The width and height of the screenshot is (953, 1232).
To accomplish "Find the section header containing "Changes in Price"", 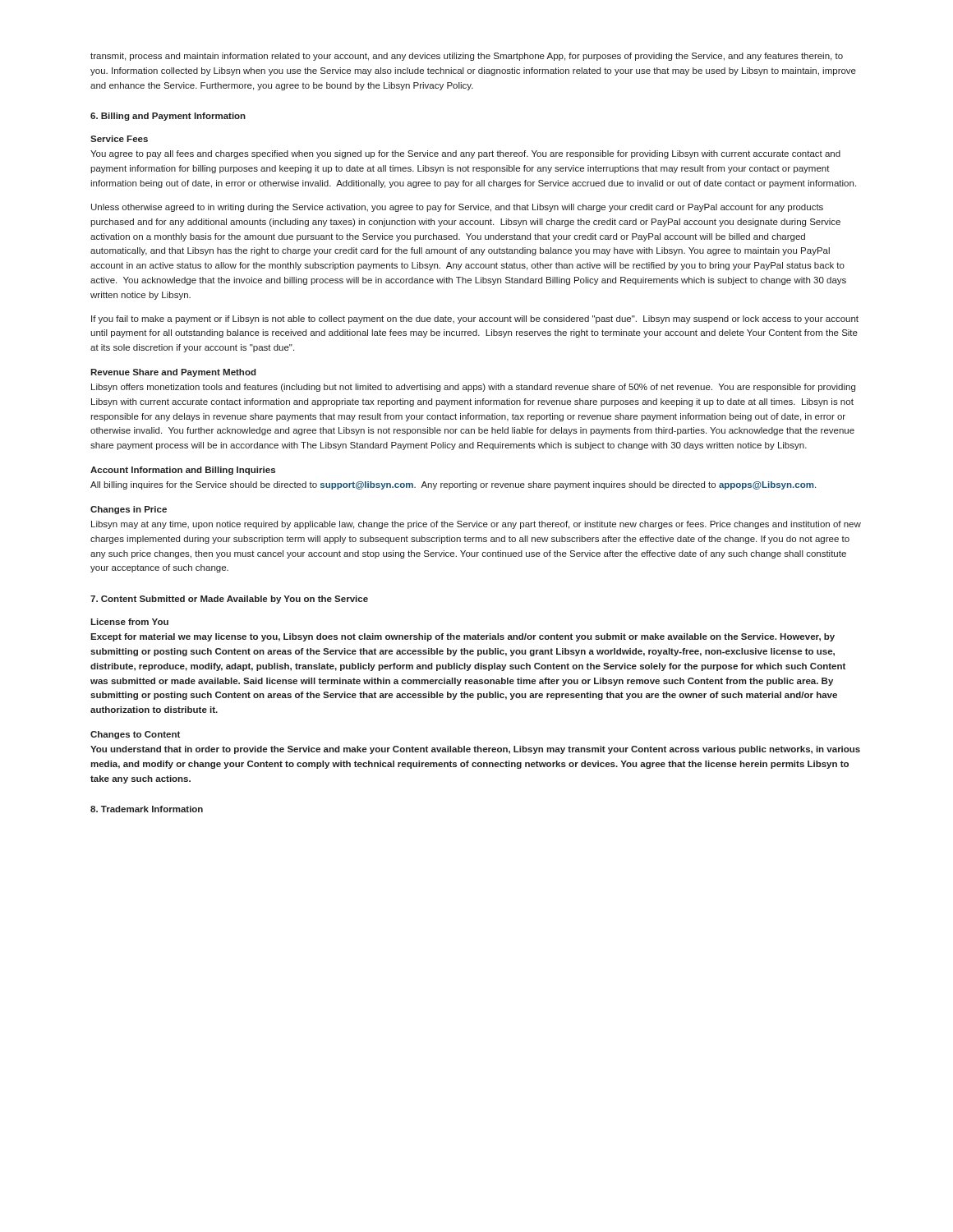I will 129,509.
